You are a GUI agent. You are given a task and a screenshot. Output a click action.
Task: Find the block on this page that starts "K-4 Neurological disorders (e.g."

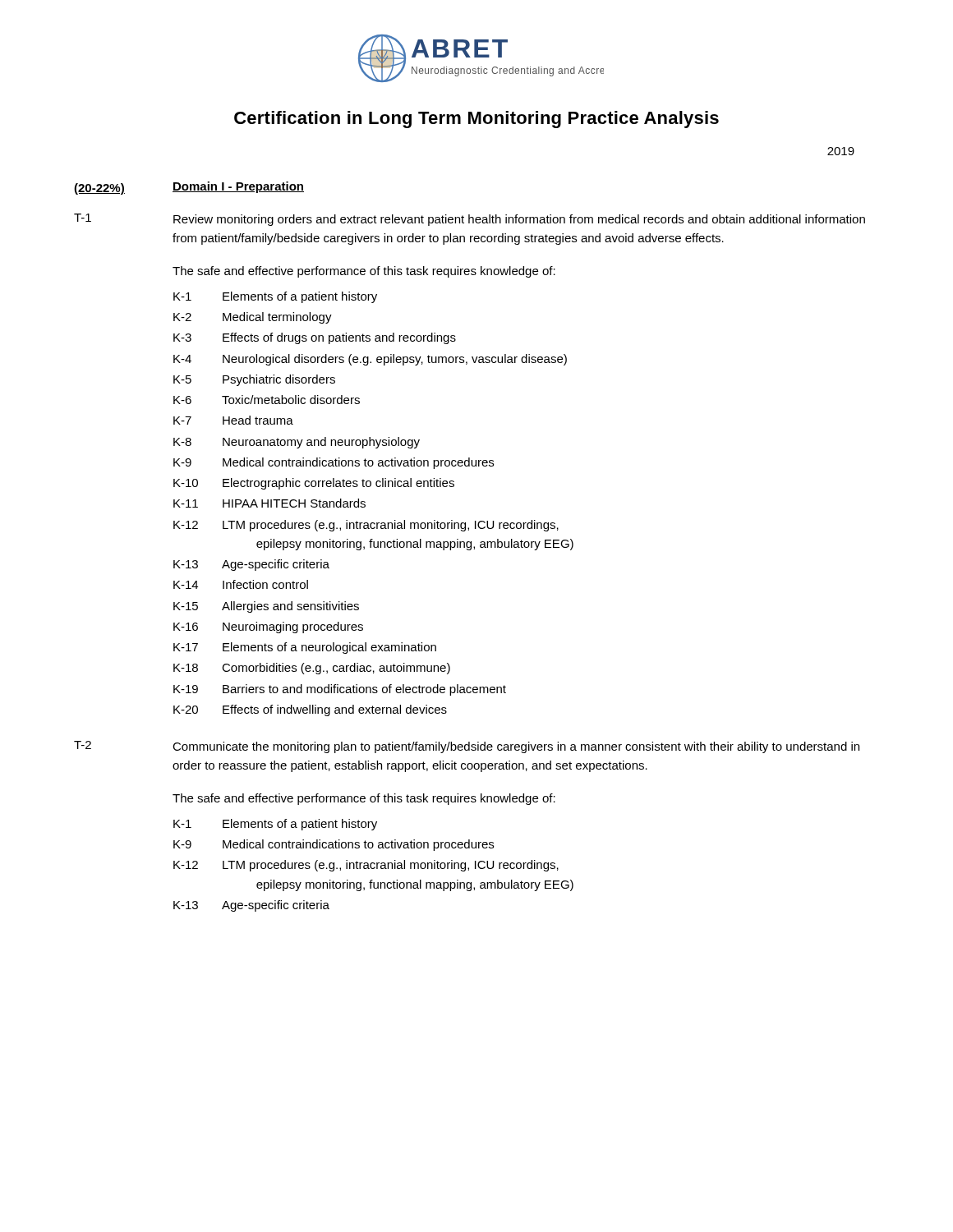[526, 358]
